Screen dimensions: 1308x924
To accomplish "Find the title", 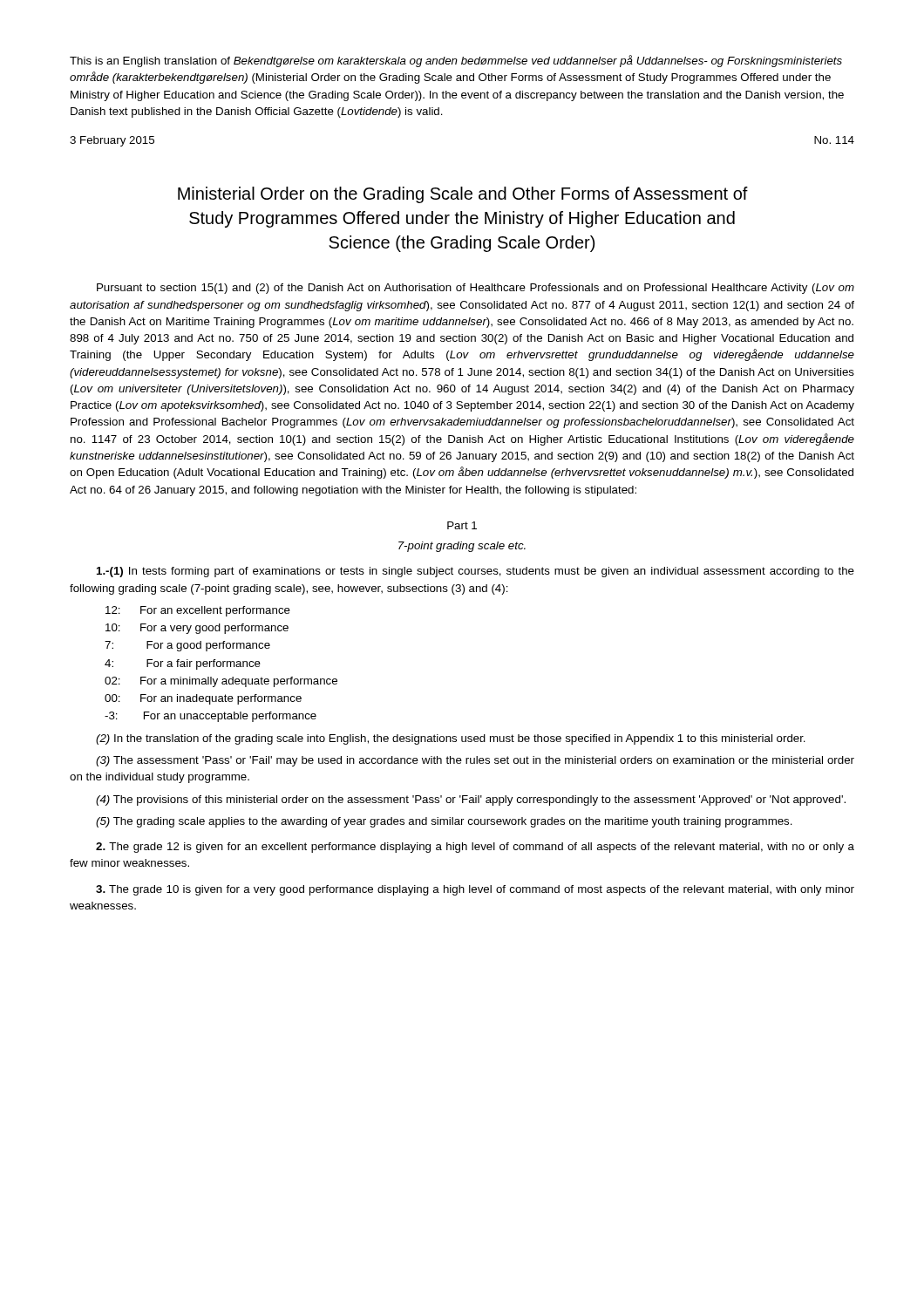I will (x=462, y=218).
